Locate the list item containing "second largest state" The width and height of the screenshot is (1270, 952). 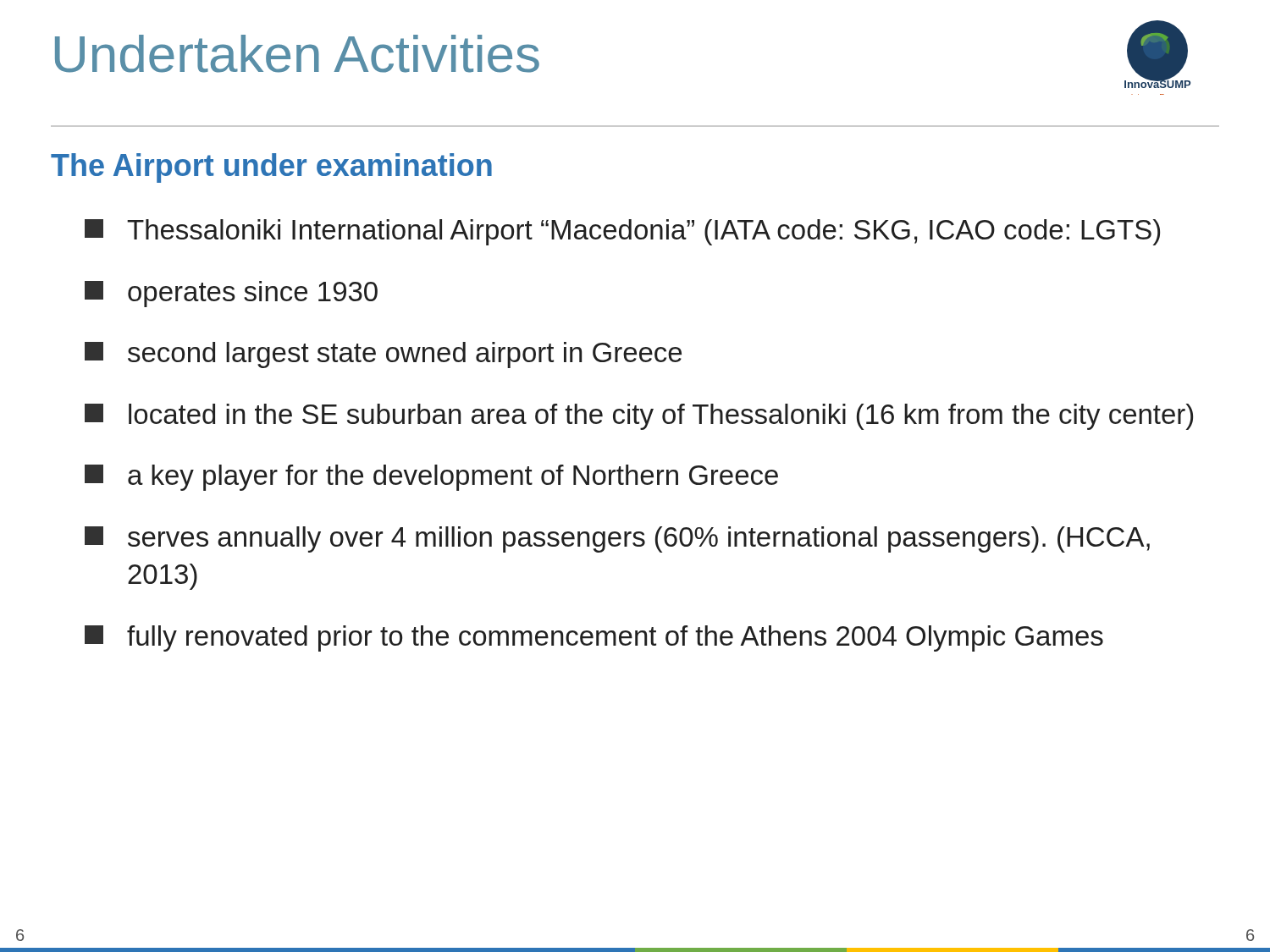coord(652,353)
